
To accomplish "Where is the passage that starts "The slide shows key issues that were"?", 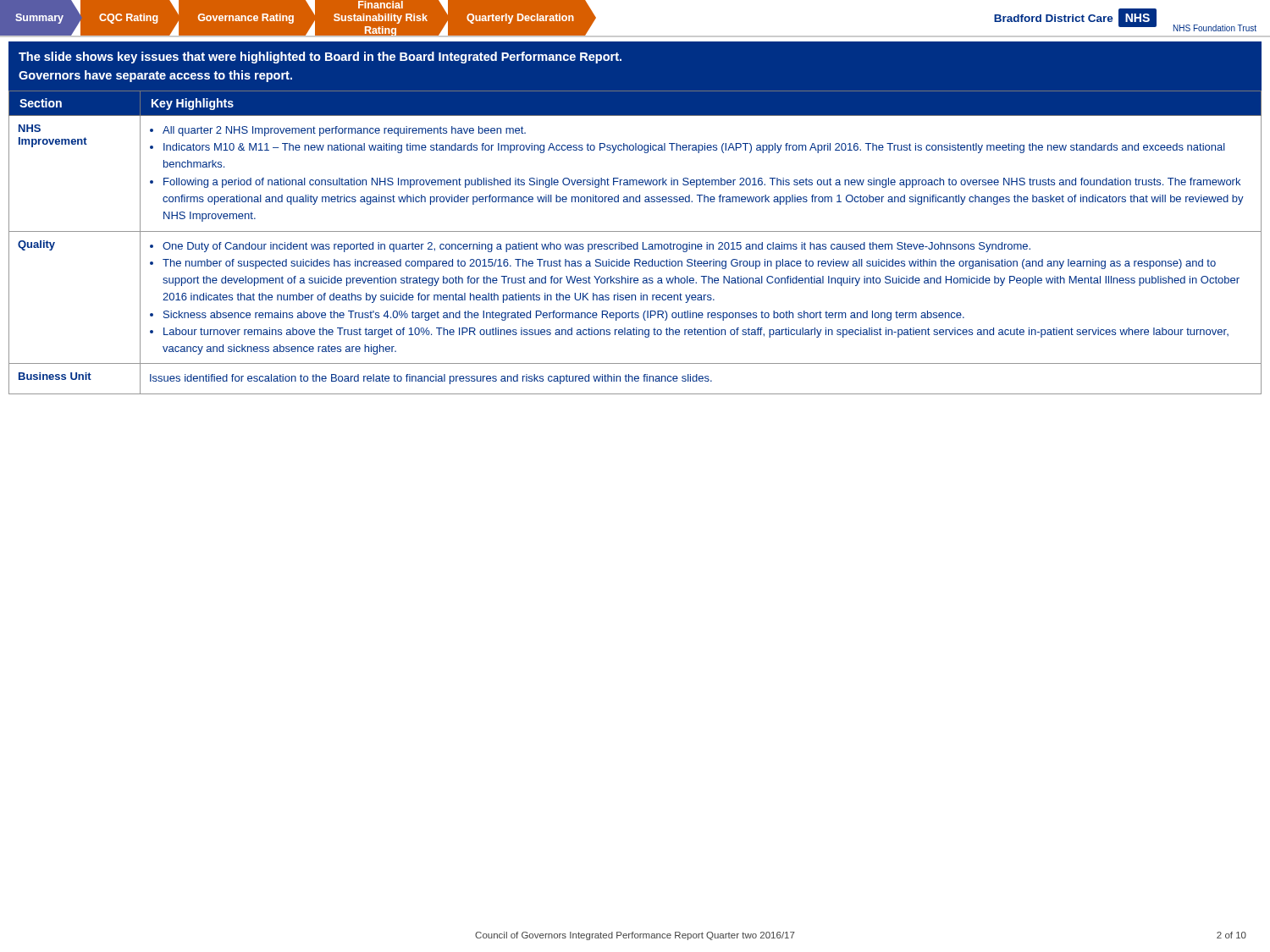I will coord(320,66).
